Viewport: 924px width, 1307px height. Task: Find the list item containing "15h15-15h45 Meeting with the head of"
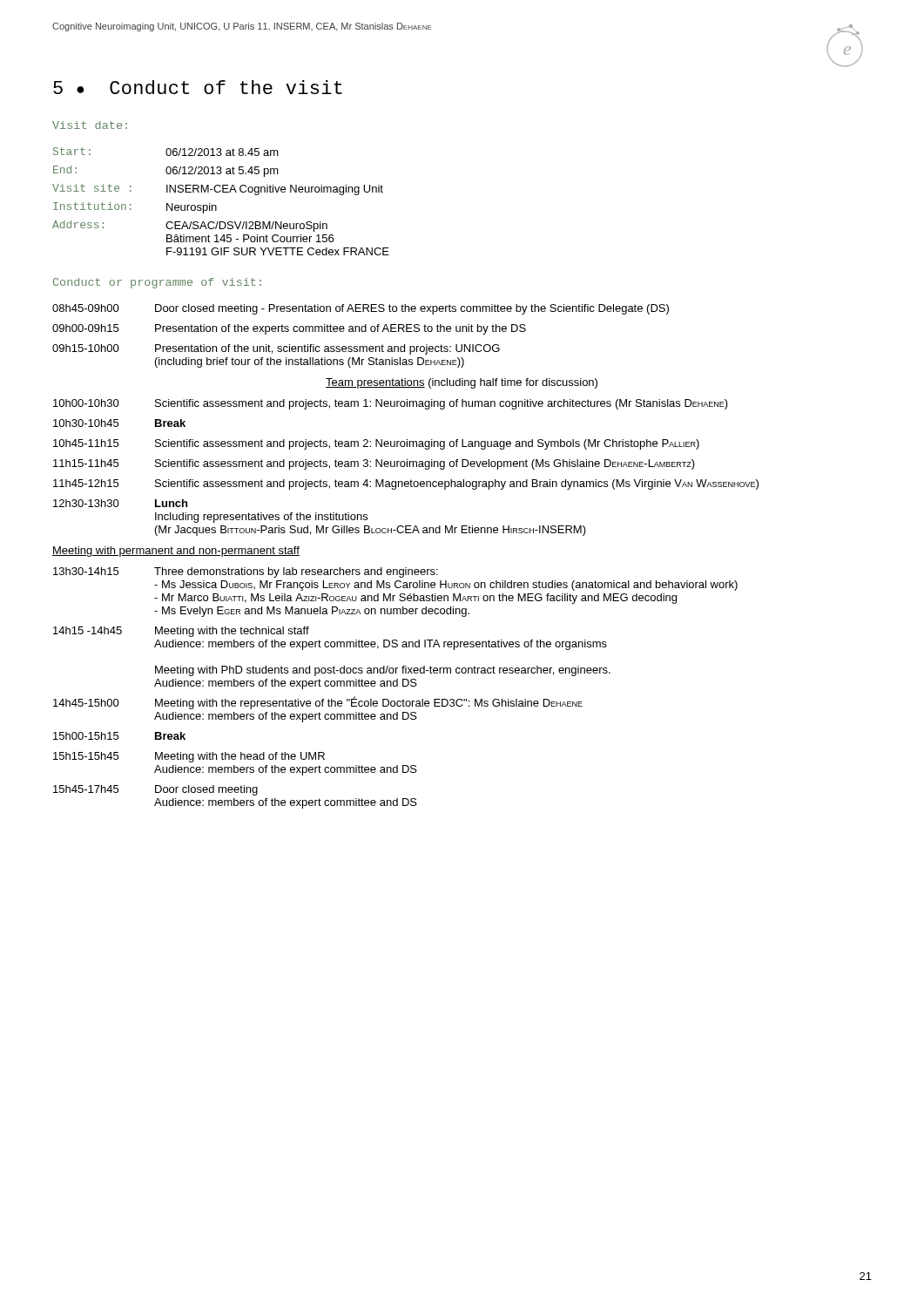point(189,757)
